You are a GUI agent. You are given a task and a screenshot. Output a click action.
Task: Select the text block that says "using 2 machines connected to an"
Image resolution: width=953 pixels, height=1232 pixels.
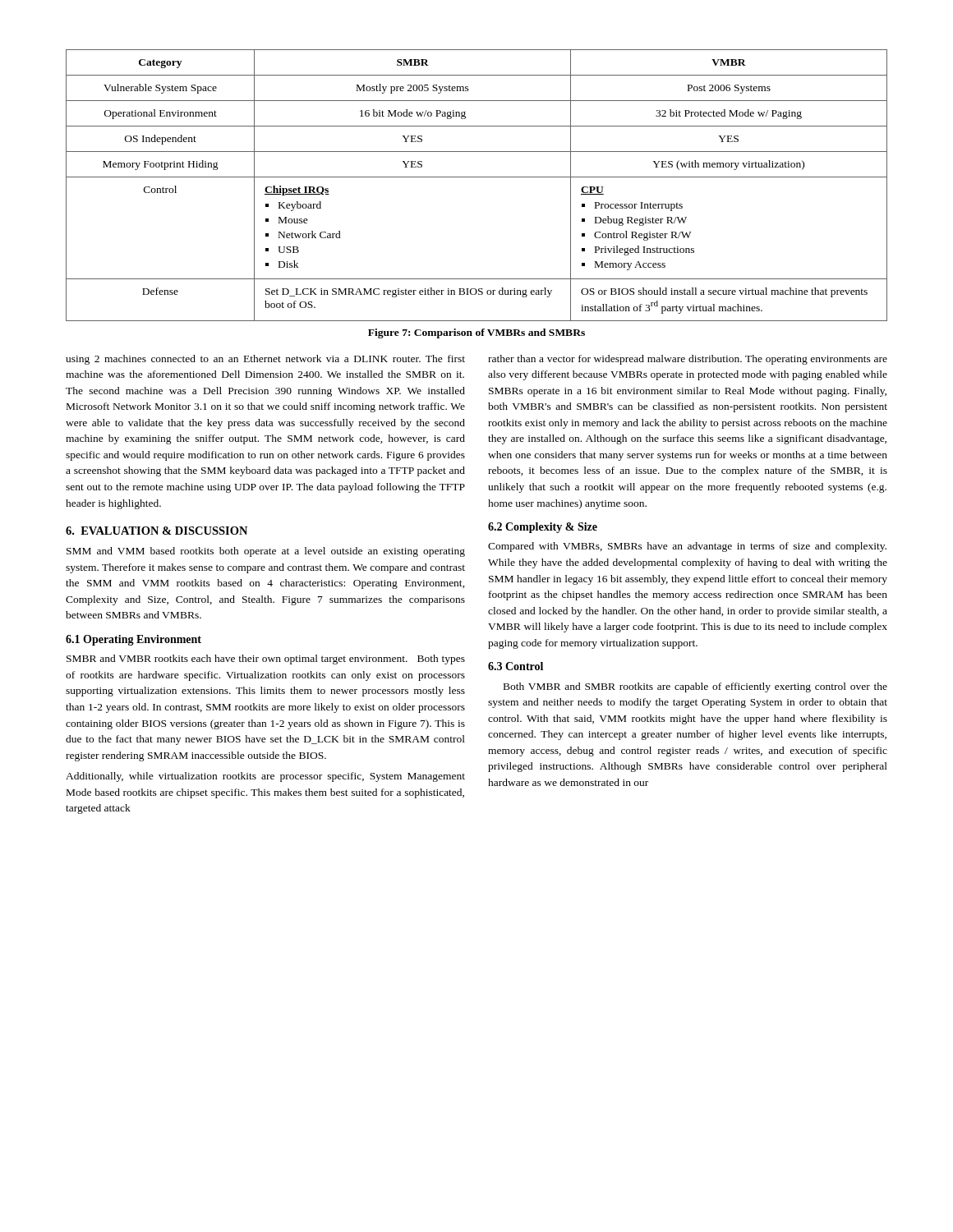(265, 431)
